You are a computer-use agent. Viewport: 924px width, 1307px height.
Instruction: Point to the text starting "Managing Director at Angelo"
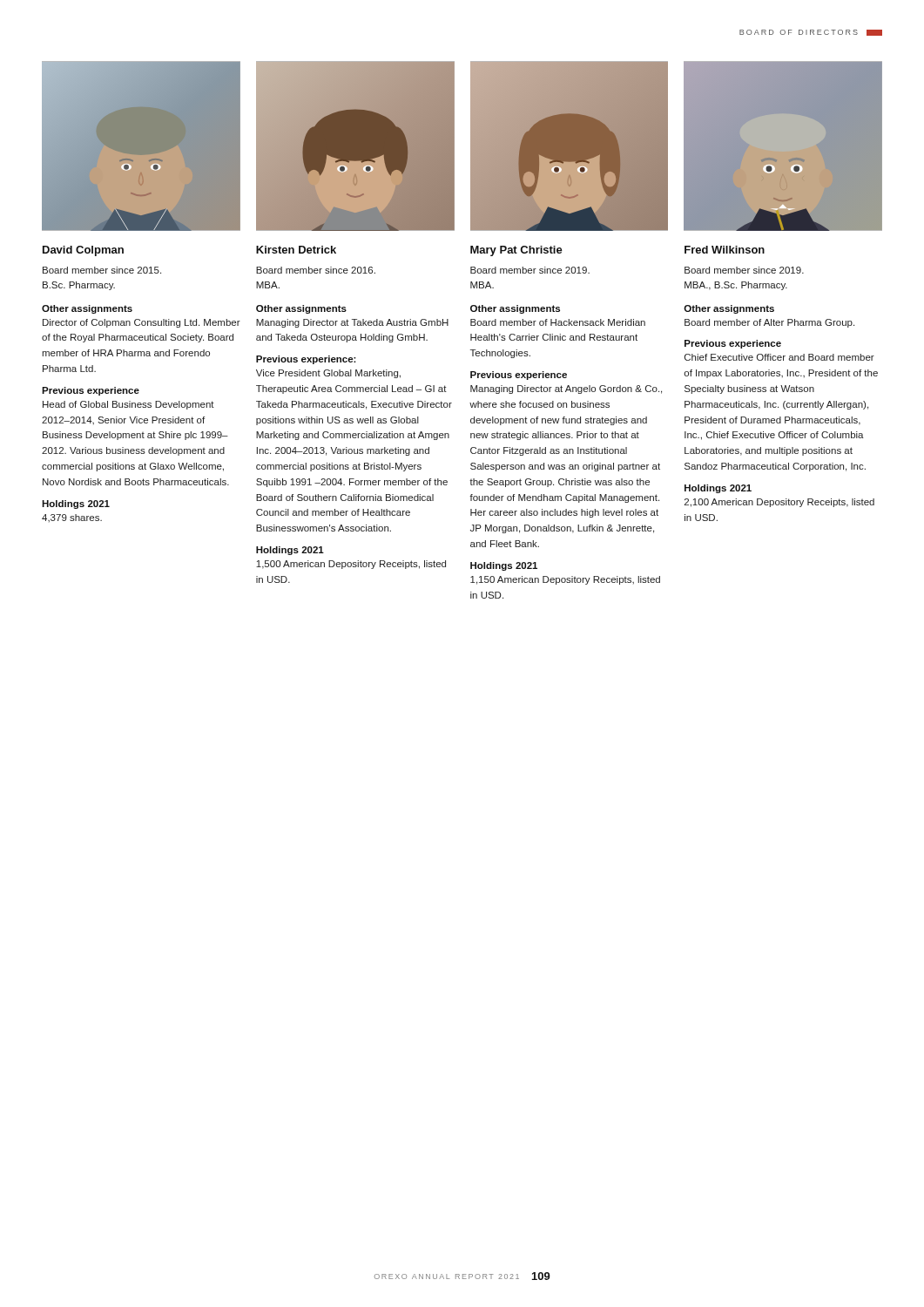point(566,466)
